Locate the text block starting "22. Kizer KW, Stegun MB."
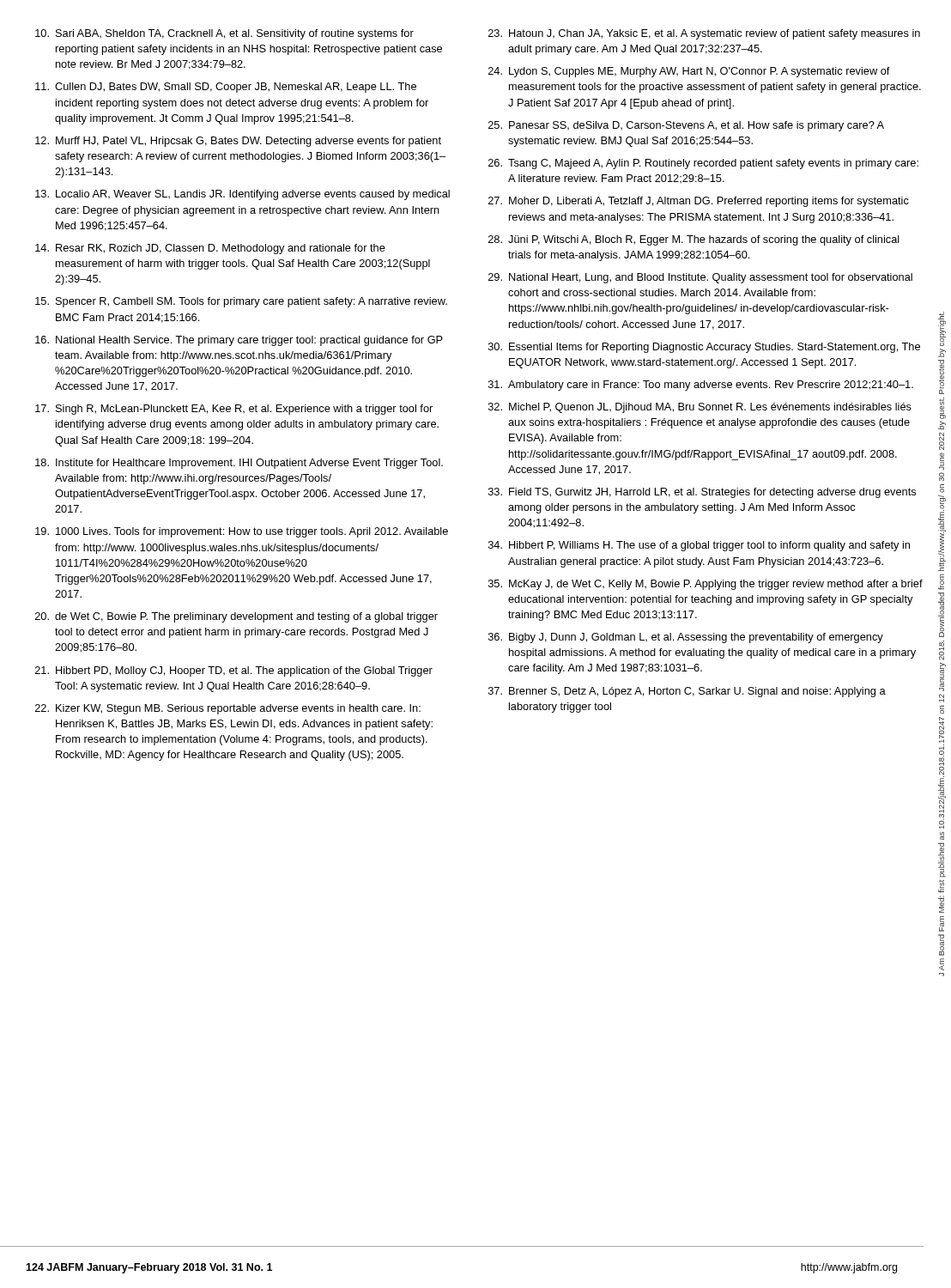 pos(240,732)
